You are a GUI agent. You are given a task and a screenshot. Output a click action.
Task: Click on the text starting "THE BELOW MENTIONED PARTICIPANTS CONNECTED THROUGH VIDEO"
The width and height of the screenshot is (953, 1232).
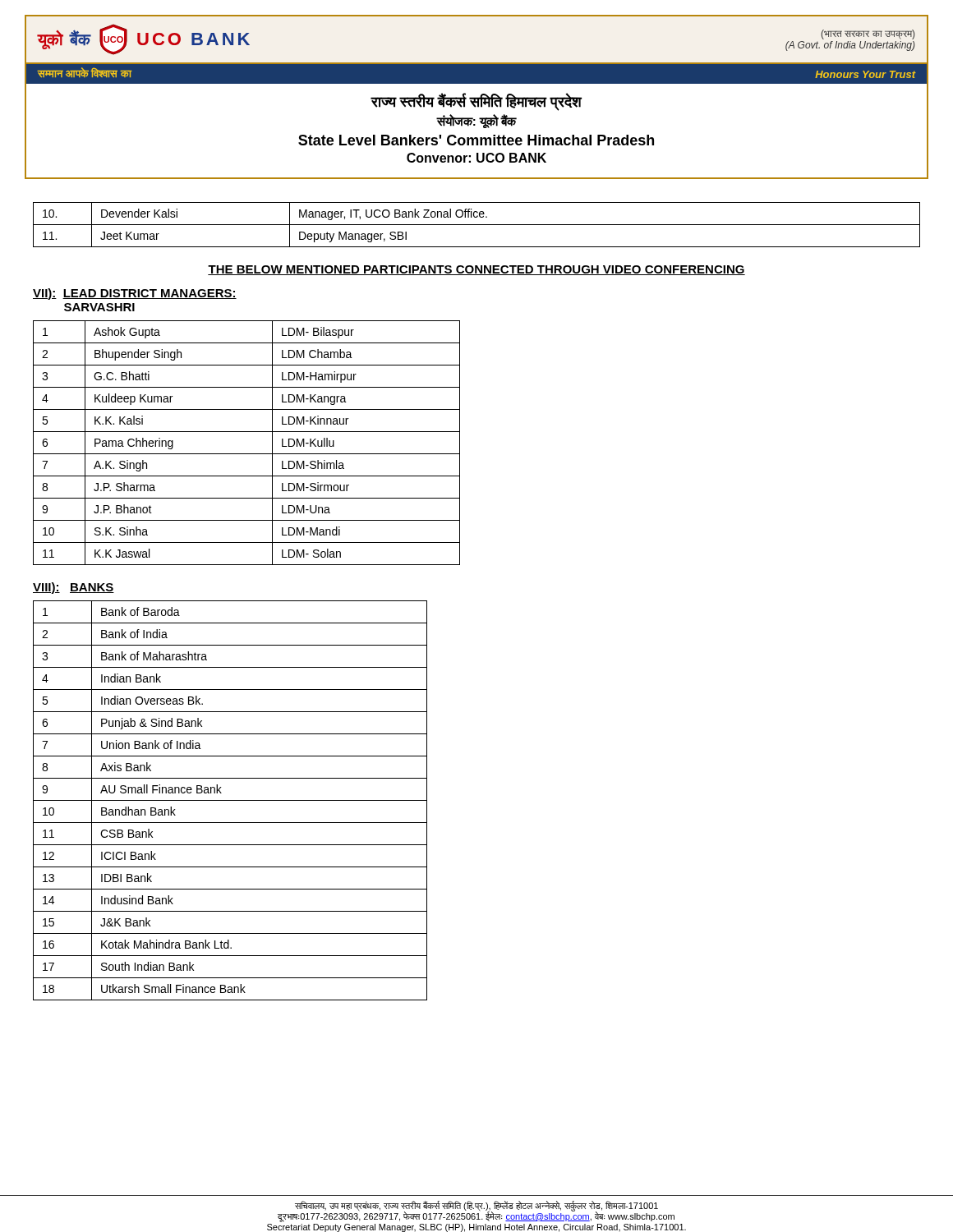pos(476,269)
